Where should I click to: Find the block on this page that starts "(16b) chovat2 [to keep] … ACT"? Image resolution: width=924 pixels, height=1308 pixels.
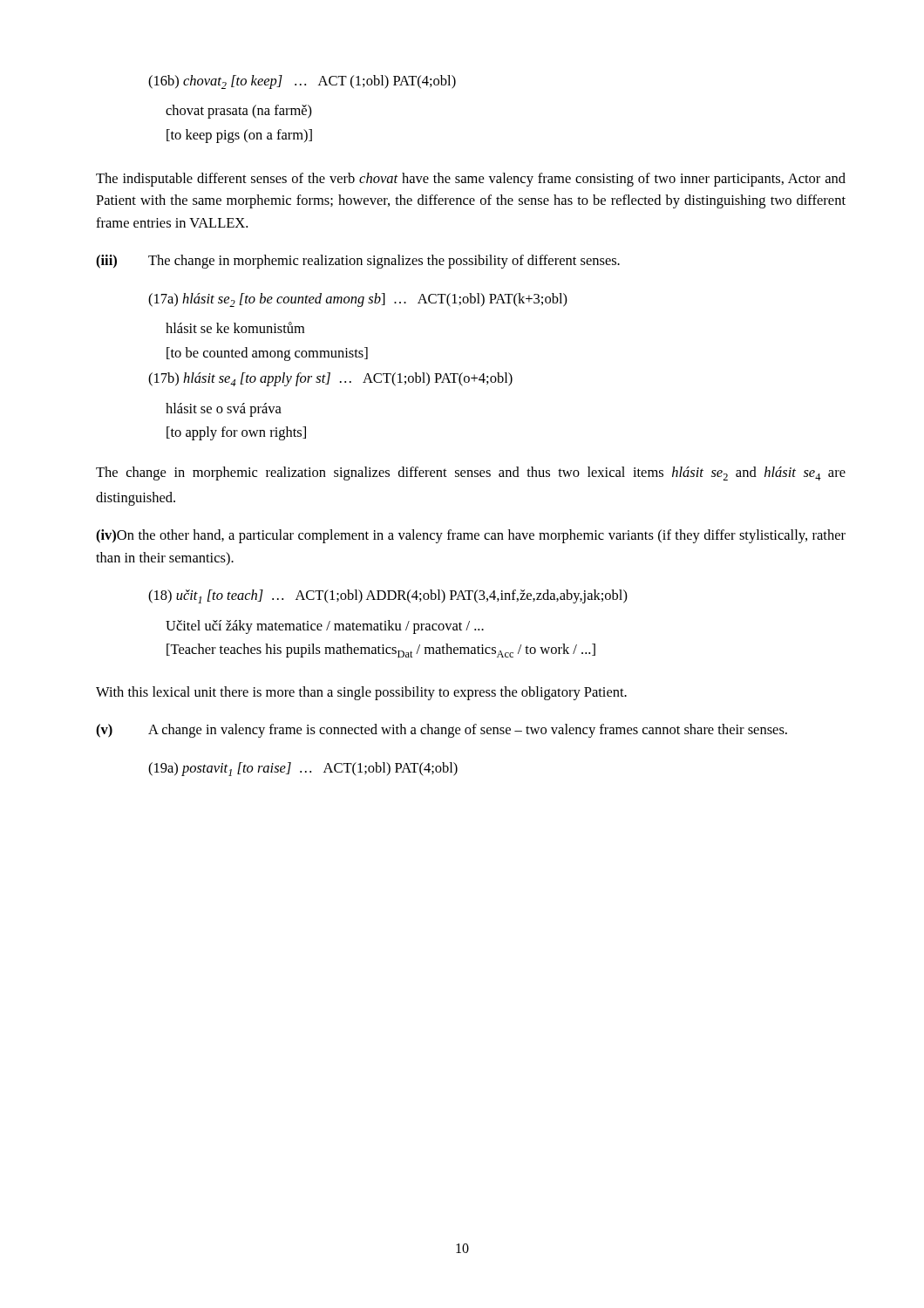[302, 82]
